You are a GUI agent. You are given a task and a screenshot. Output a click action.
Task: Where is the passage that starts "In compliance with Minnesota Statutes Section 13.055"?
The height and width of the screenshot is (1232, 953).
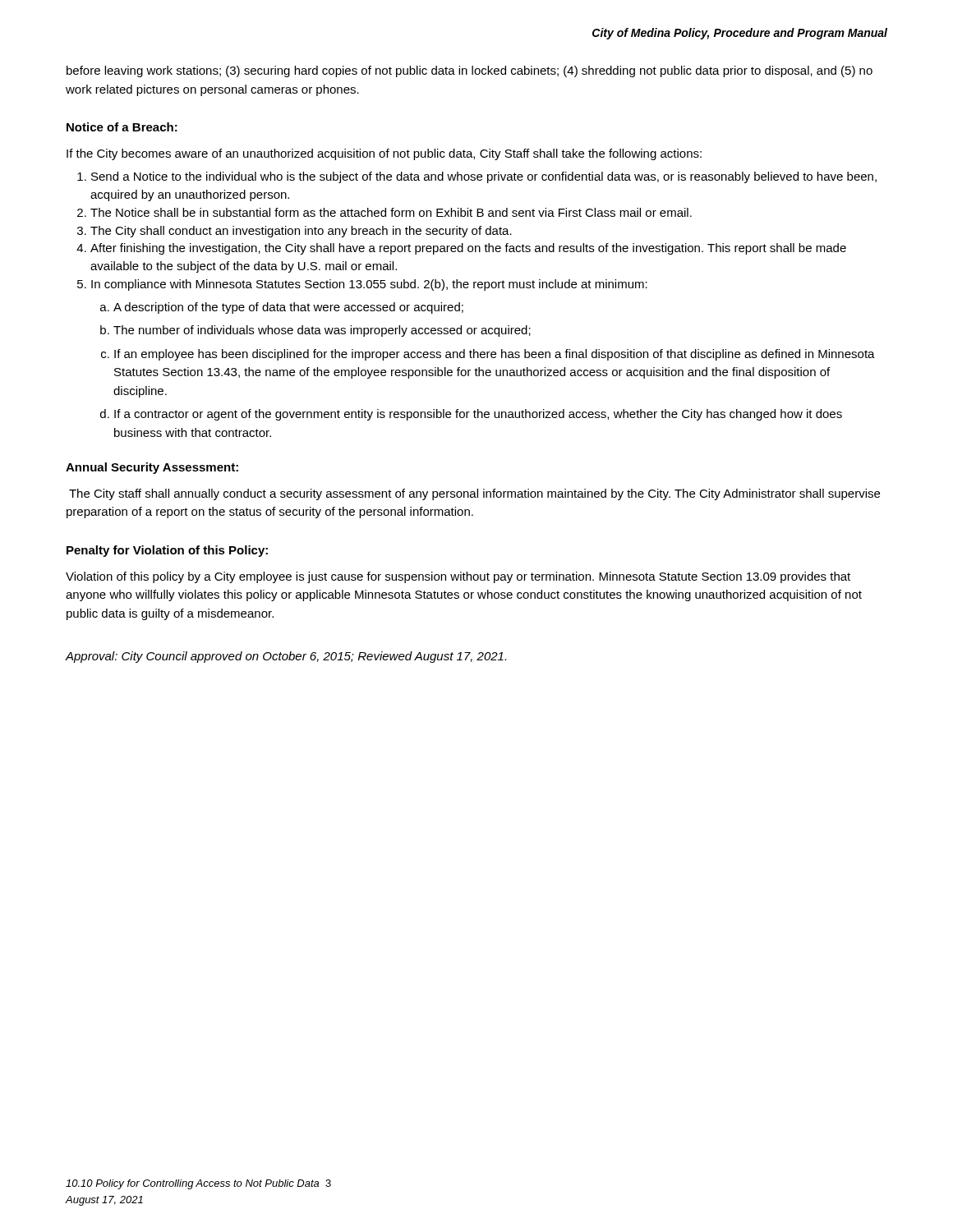[489, 358]
